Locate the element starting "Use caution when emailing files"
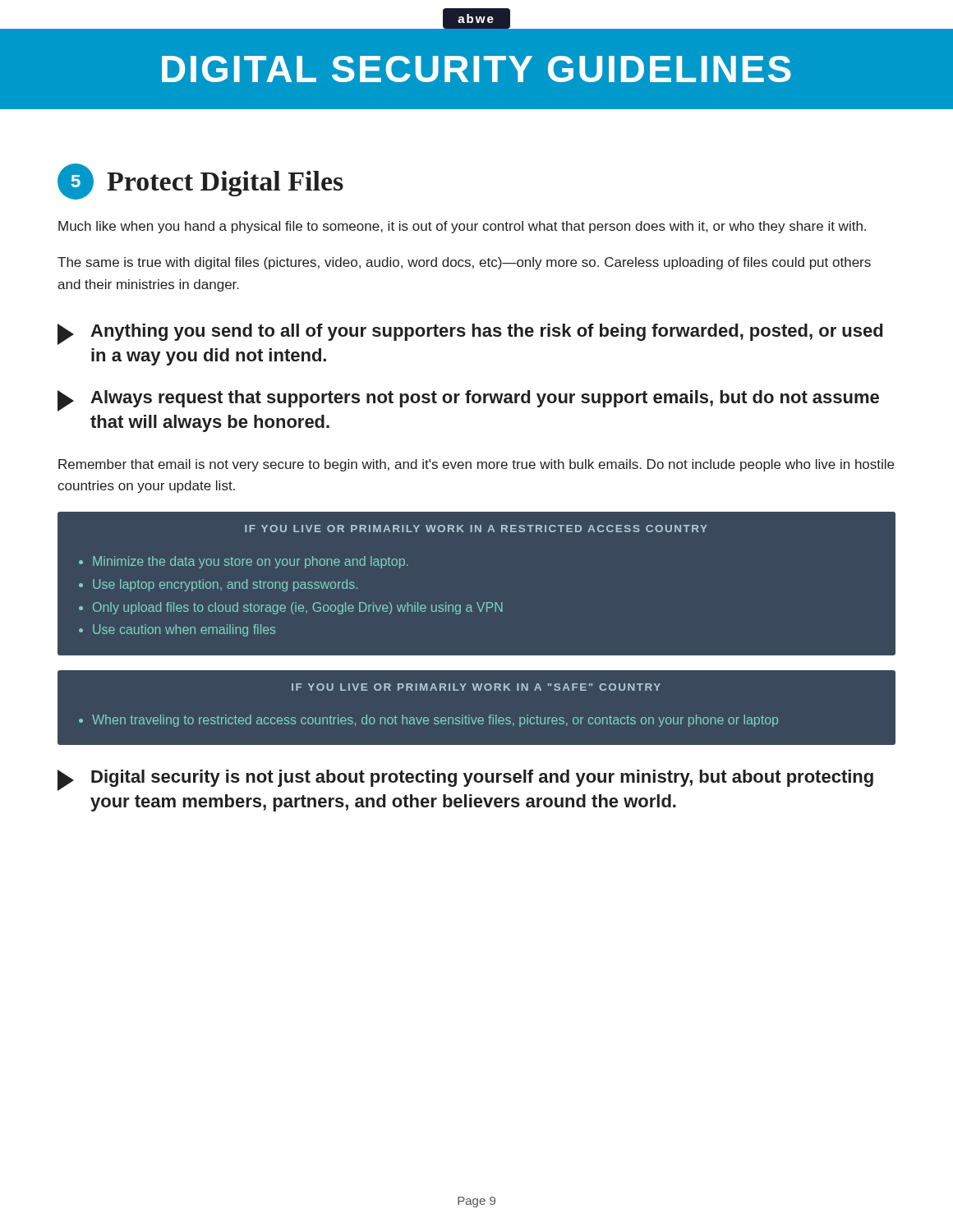The width and height of the screenshot is (953, 1232). pos(184,630)
